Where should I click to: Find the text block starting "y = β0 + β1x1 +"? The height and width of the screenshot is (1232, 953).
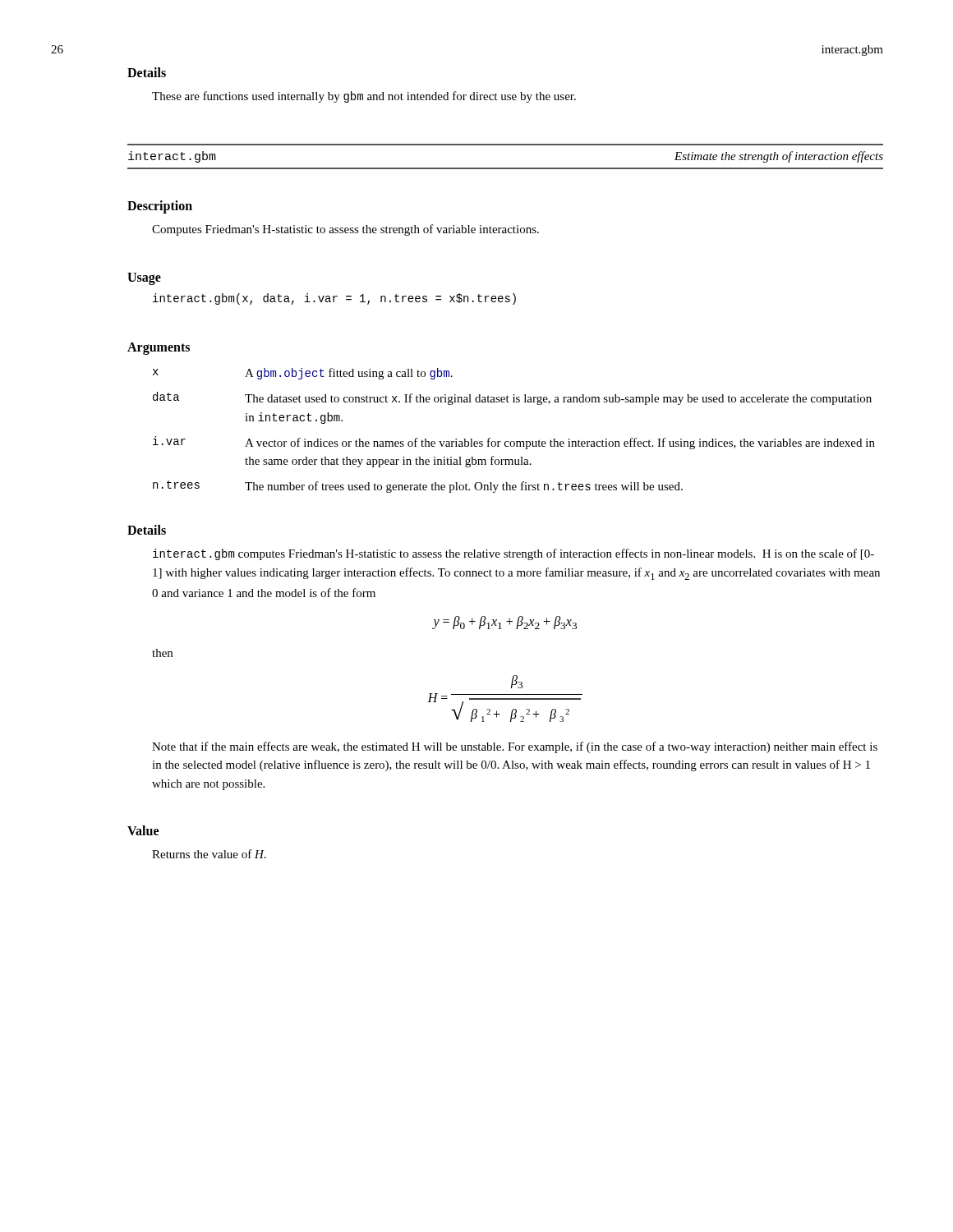coord(505,623)
